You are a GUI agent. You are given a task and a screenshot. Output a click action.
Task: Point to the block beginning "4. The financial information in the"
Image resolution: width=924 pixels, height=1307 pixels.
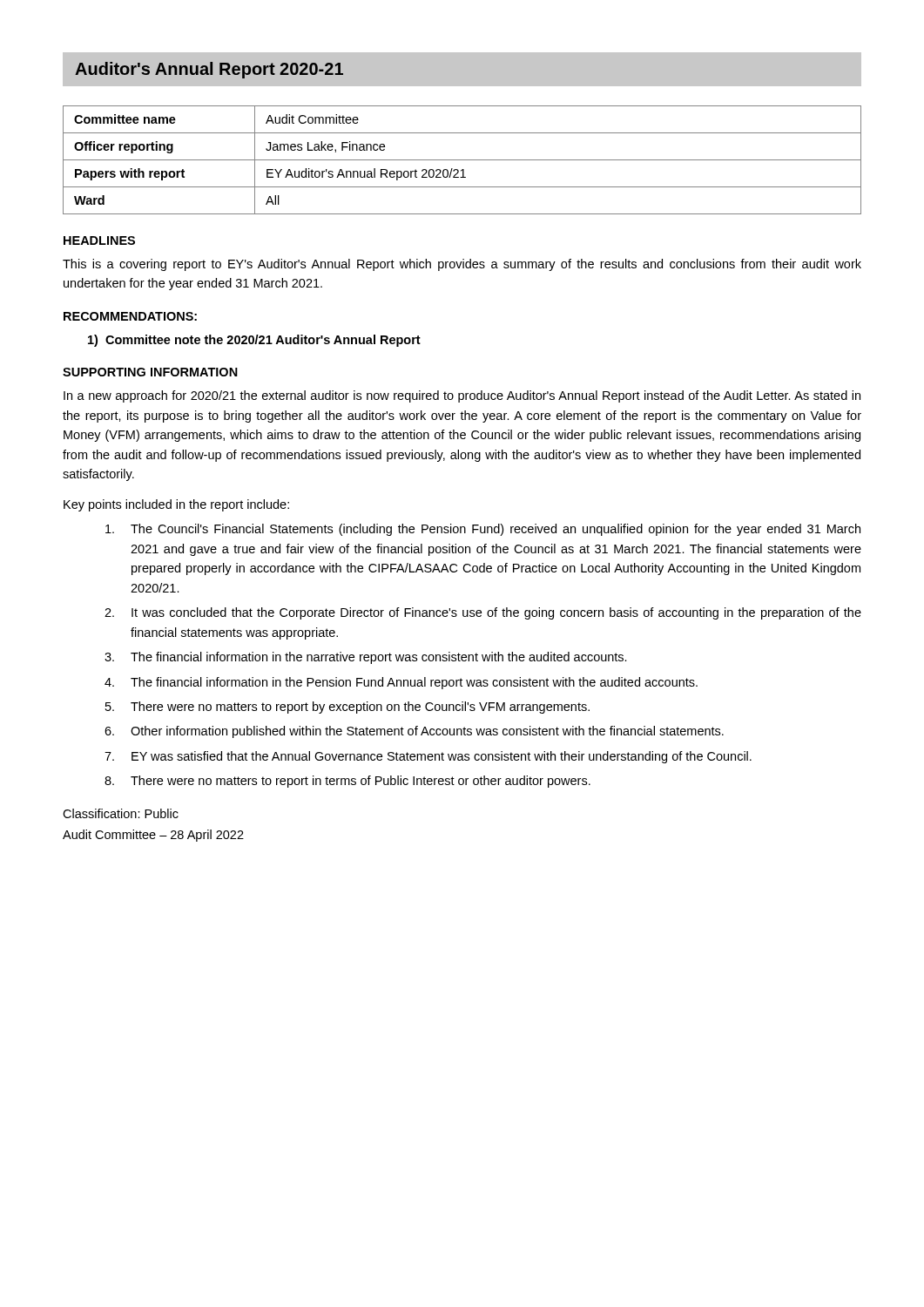pos(483,682)
